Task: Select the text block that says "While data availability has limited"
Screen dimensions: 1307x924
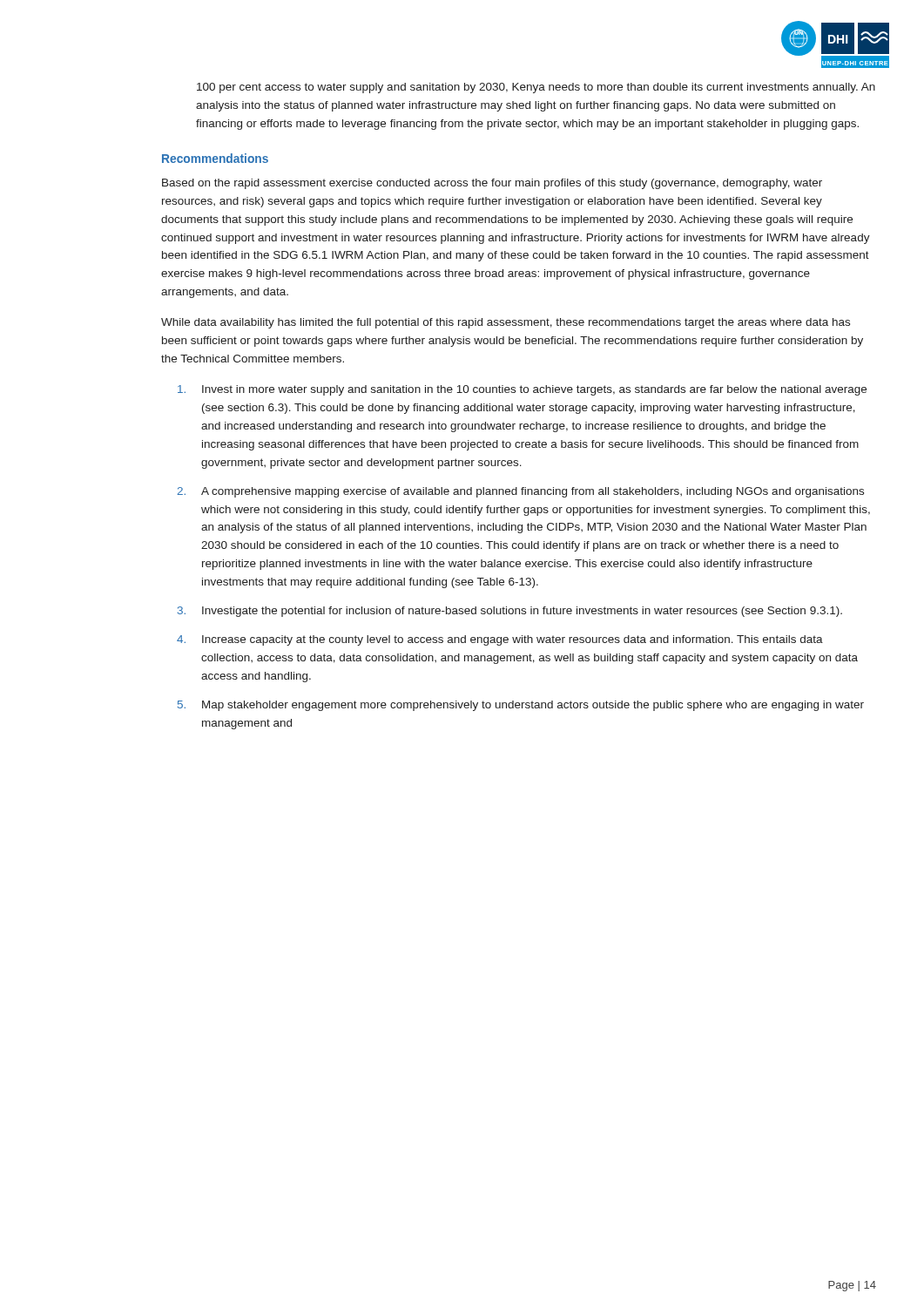Action: point(512,340)
